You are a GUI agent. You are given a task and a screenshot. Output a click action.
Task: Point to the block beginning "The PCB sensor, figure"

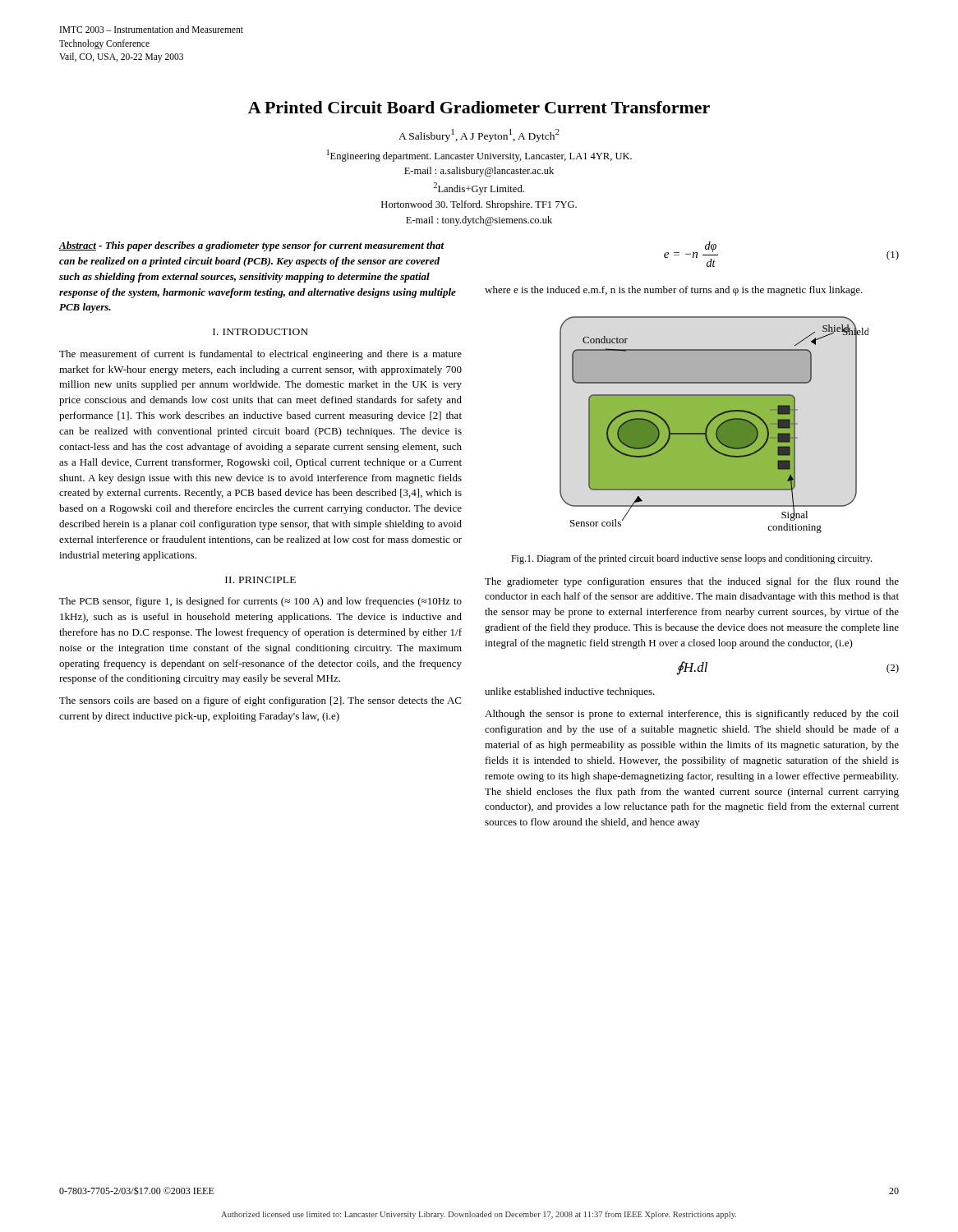coord(260,640)
